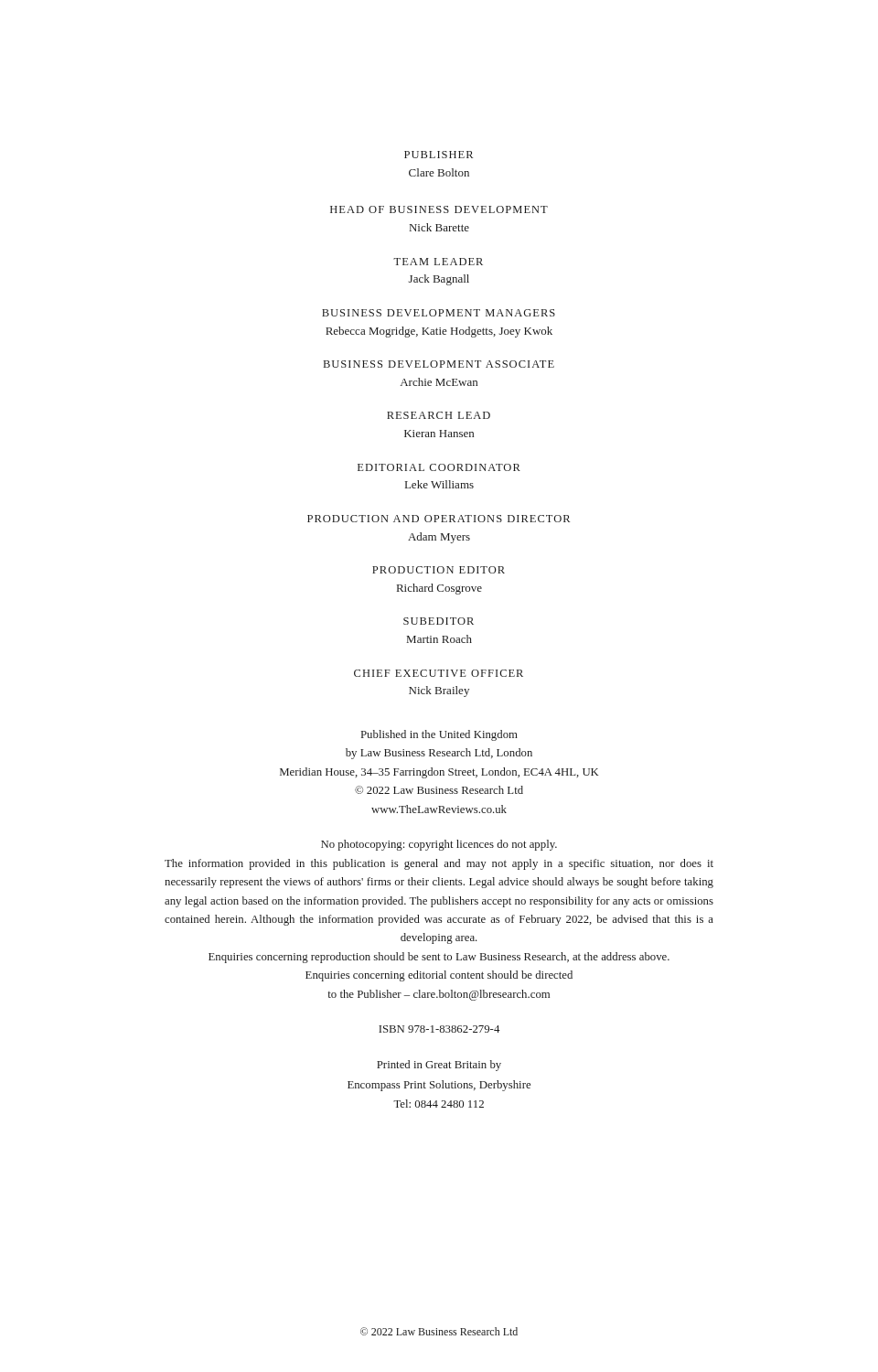Locate the block of text that opens with "No photocopying: copyright licences do not apply."

click(439, 919)
